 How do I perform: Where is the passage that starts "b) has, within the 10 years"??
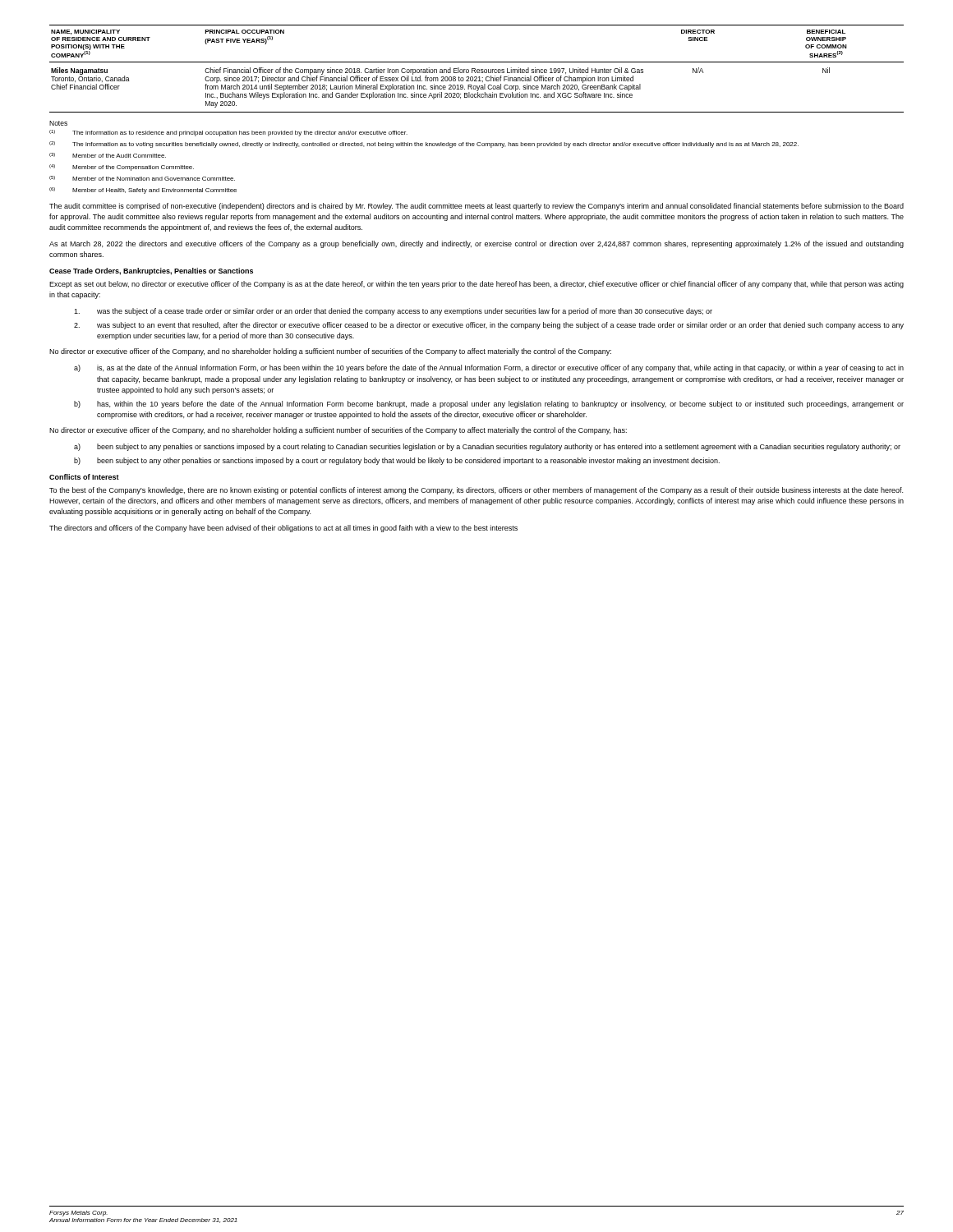pos(489,410)
